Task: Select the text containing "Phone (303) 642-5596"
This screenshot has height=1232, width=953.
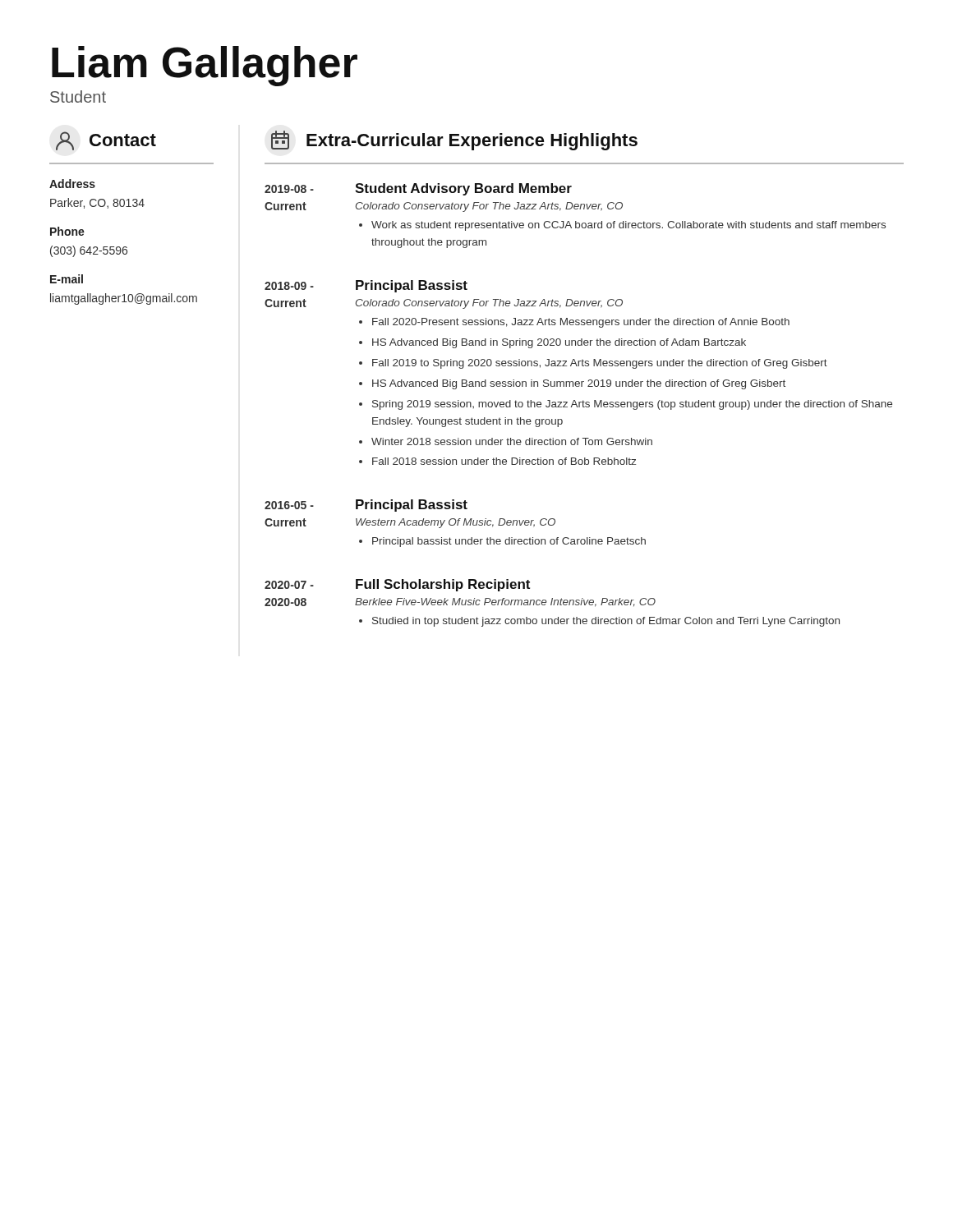Action: click(131, 242)
